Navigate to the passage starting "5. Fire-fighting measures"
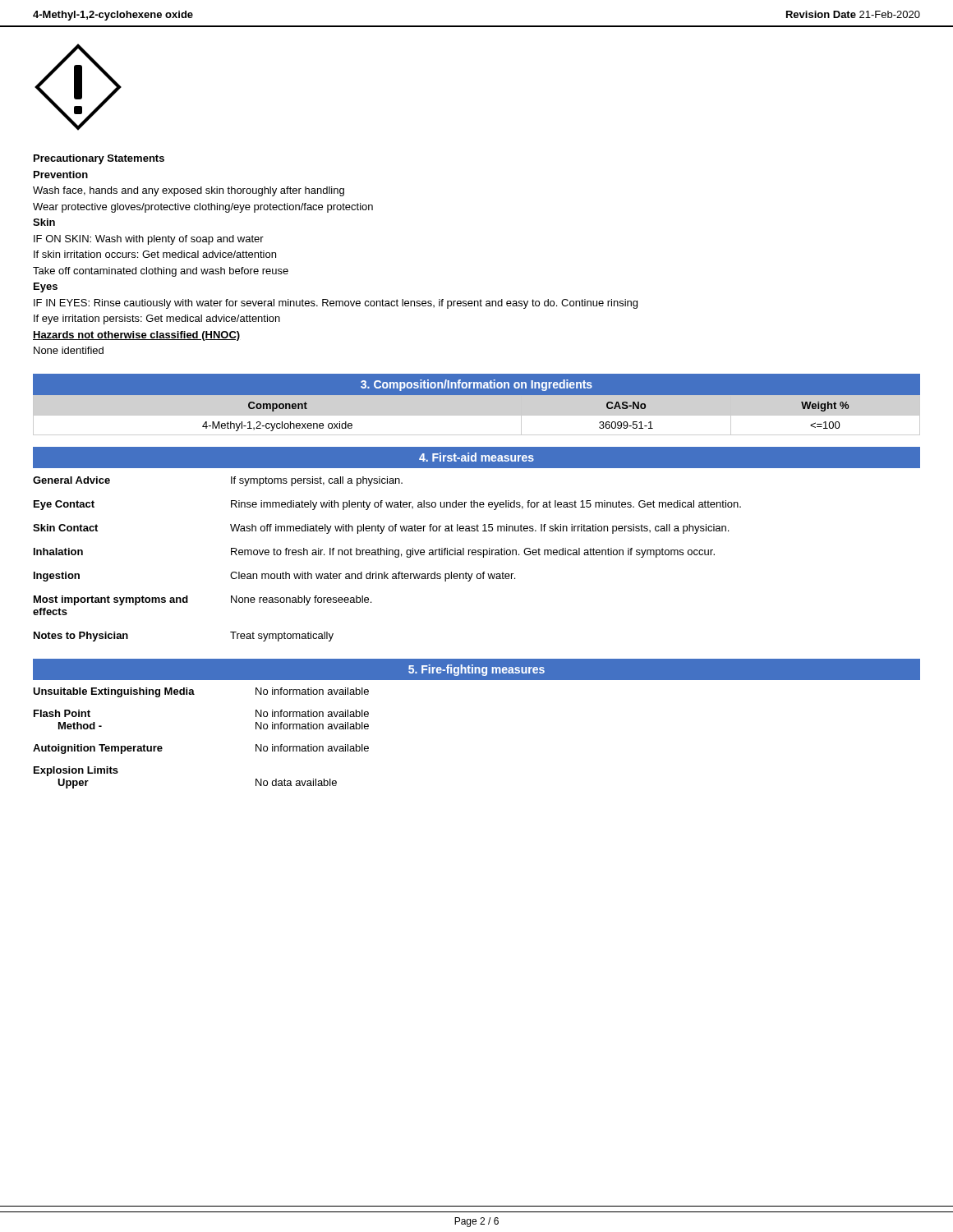This screenshot has height=1232, width=953. [476, 669]
